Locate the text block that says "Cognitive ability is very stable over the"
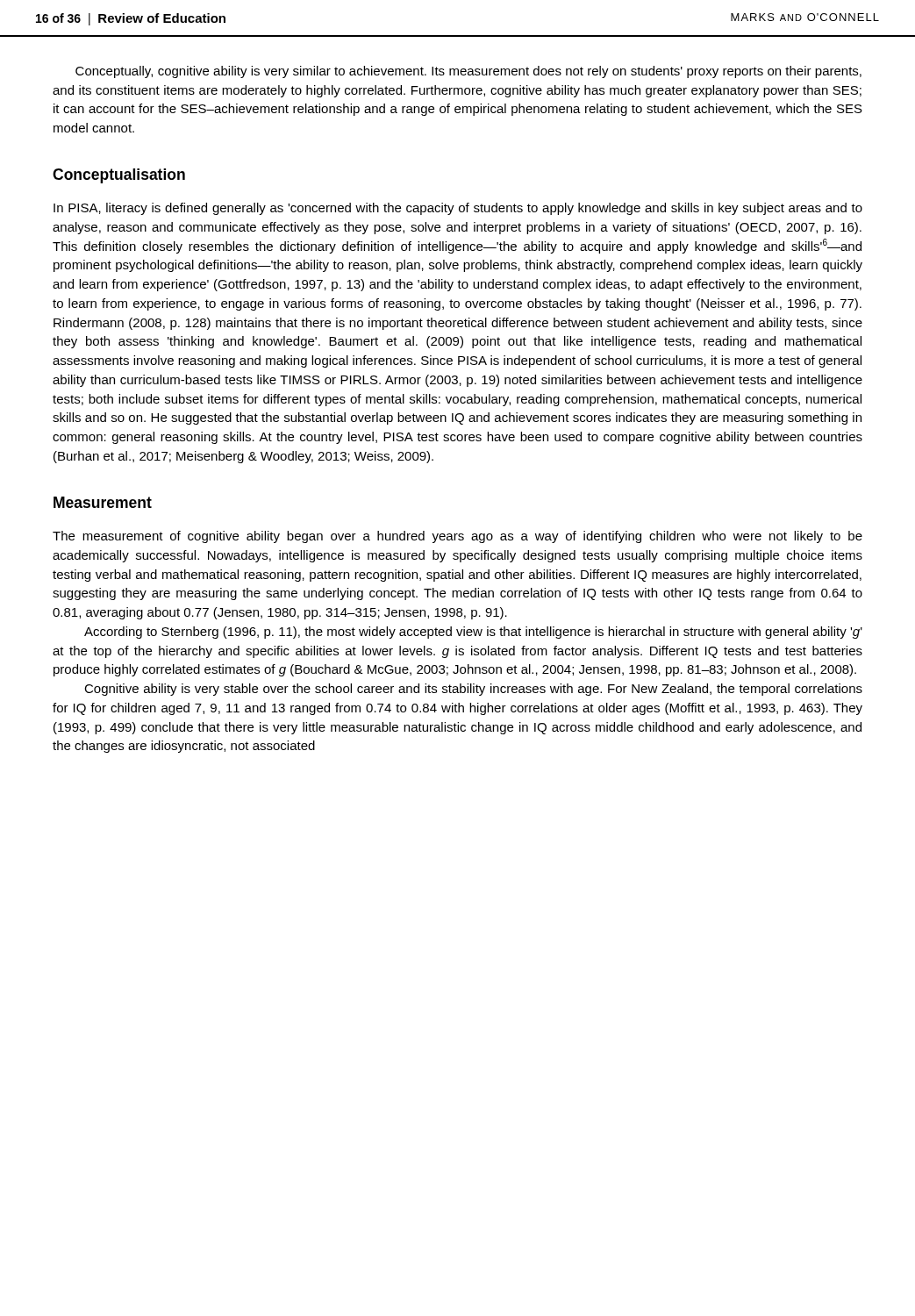 pyautogui.click(x=458, y=717)
